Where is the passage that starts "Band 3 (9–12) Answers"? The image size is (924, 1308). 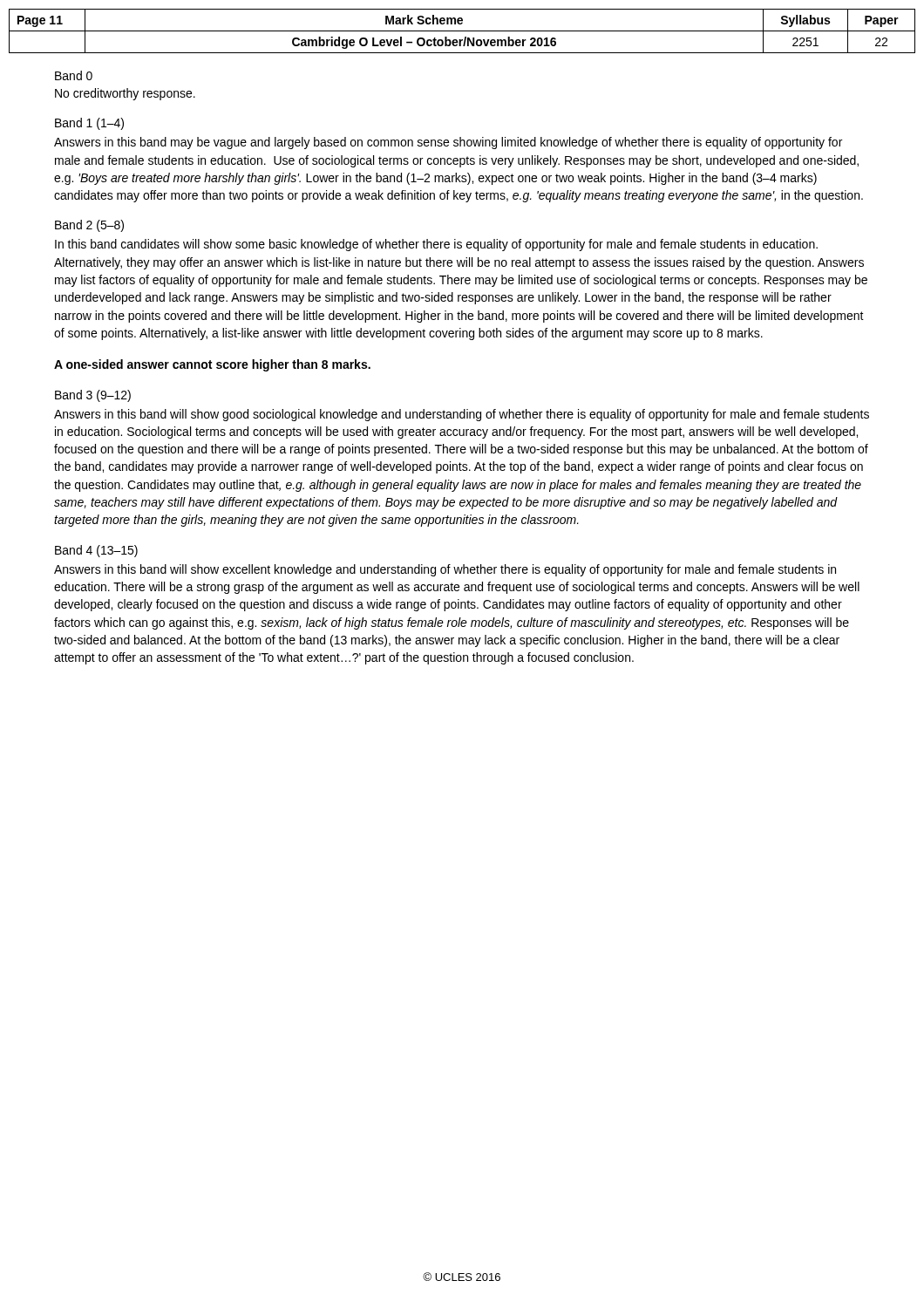click(x=462, y=458)
